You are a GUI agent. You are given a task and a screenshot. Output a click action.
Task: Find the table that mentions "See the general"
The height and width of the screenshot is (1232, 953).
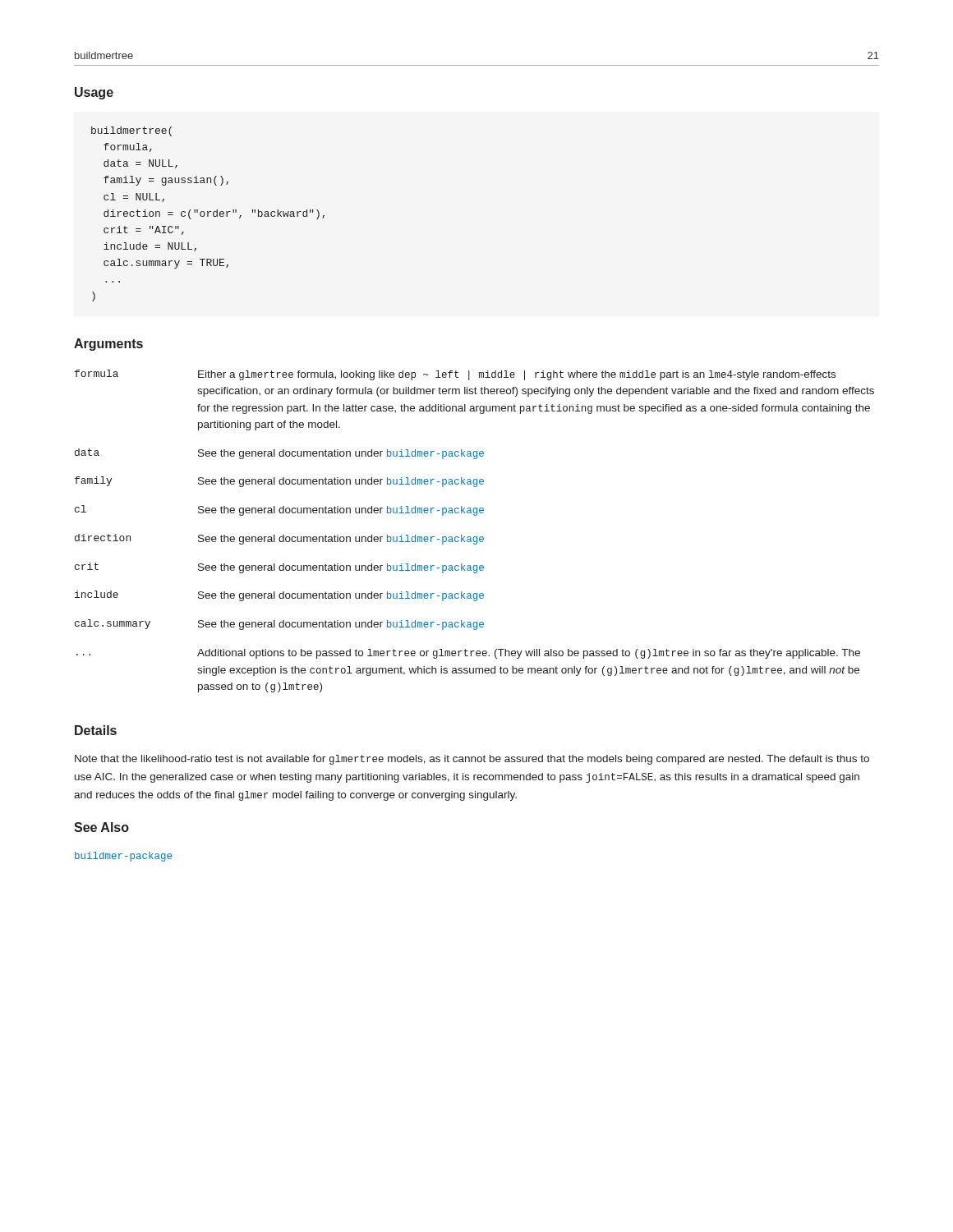476,533
